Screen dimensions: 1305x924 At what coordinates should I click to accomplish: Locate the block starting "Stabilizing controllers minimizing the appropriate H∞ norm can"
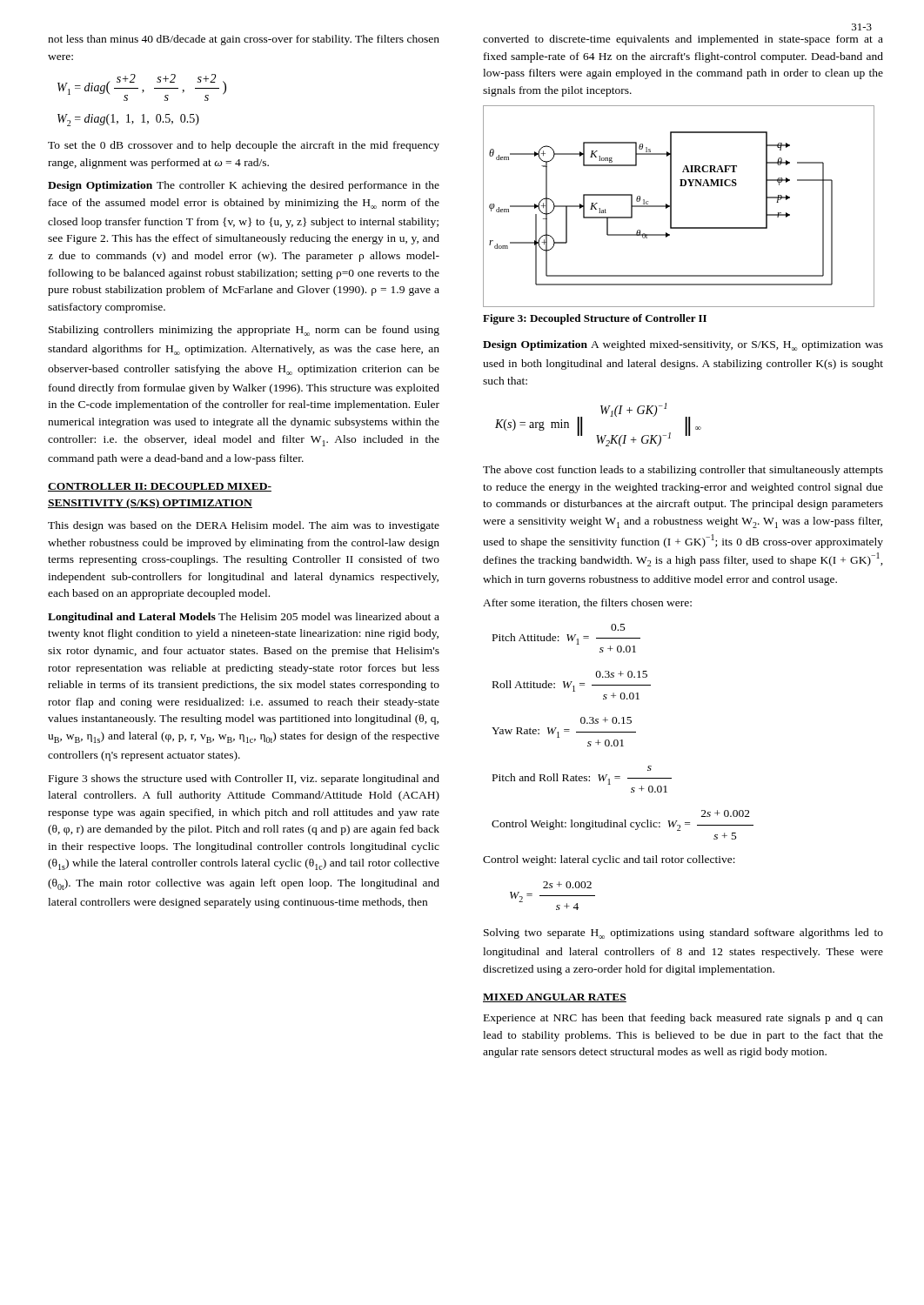point(244,394)
